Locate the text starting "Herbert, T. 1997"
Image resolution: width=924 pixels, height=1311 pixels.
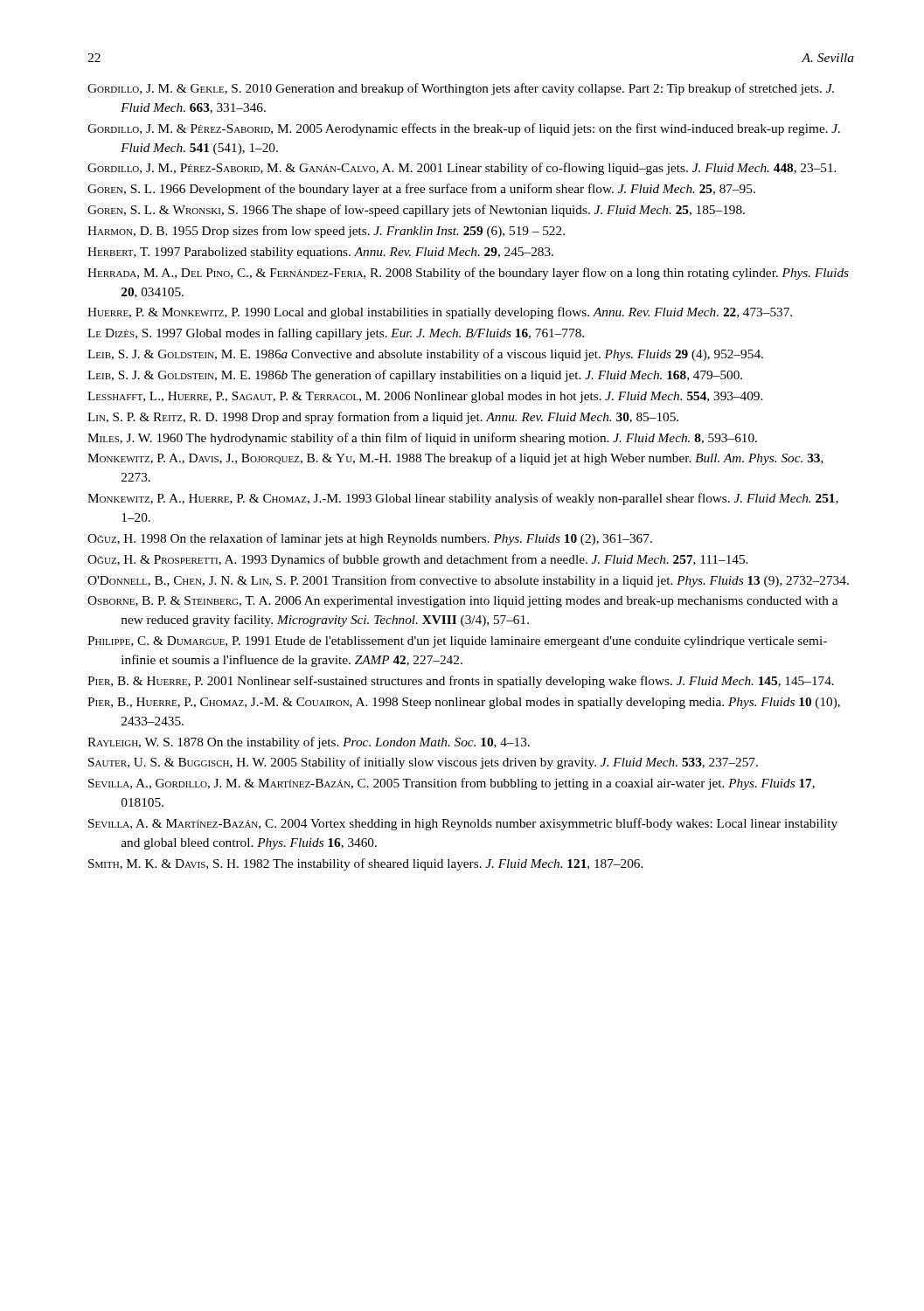click(321, 251)
